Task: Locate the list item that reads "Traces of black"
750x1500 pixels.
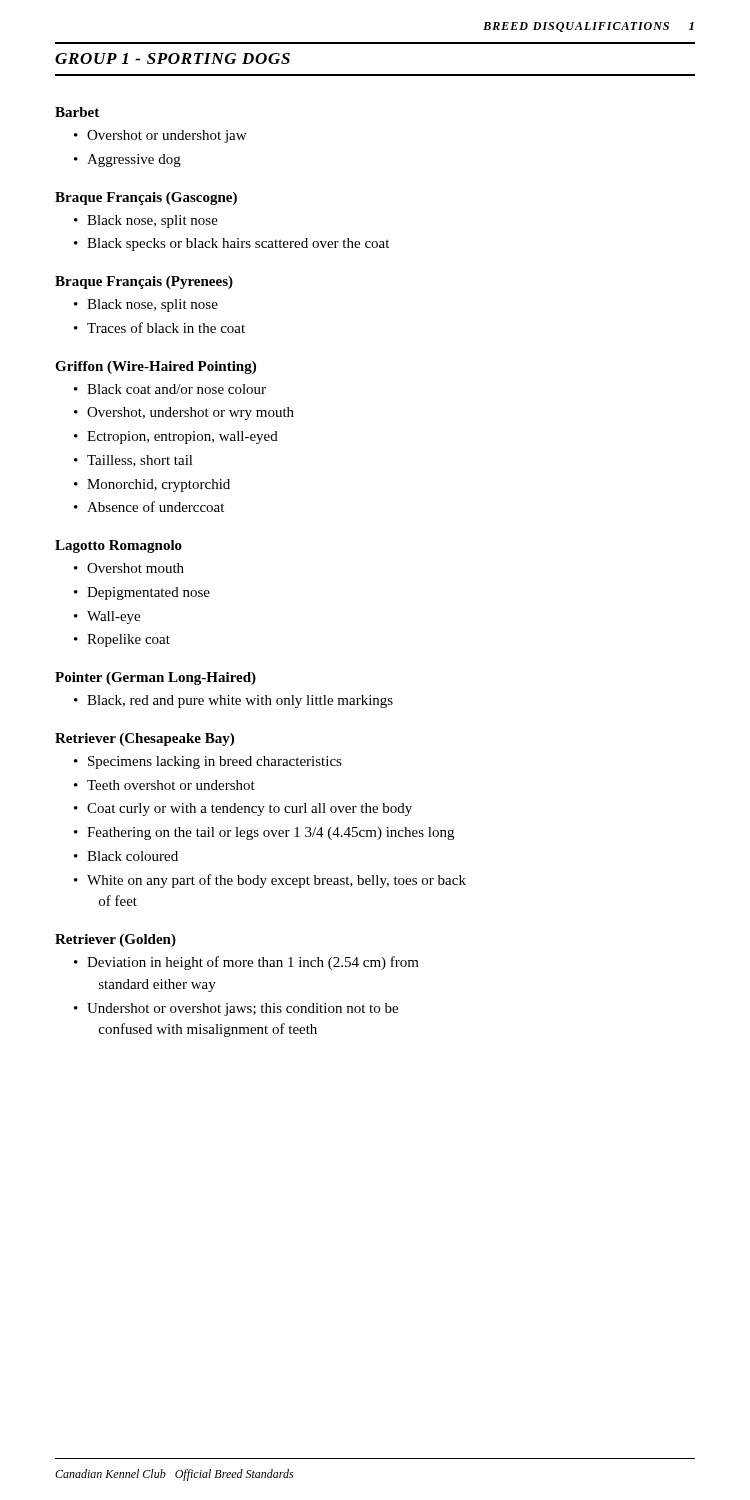Action: click(x=160, y=328)
